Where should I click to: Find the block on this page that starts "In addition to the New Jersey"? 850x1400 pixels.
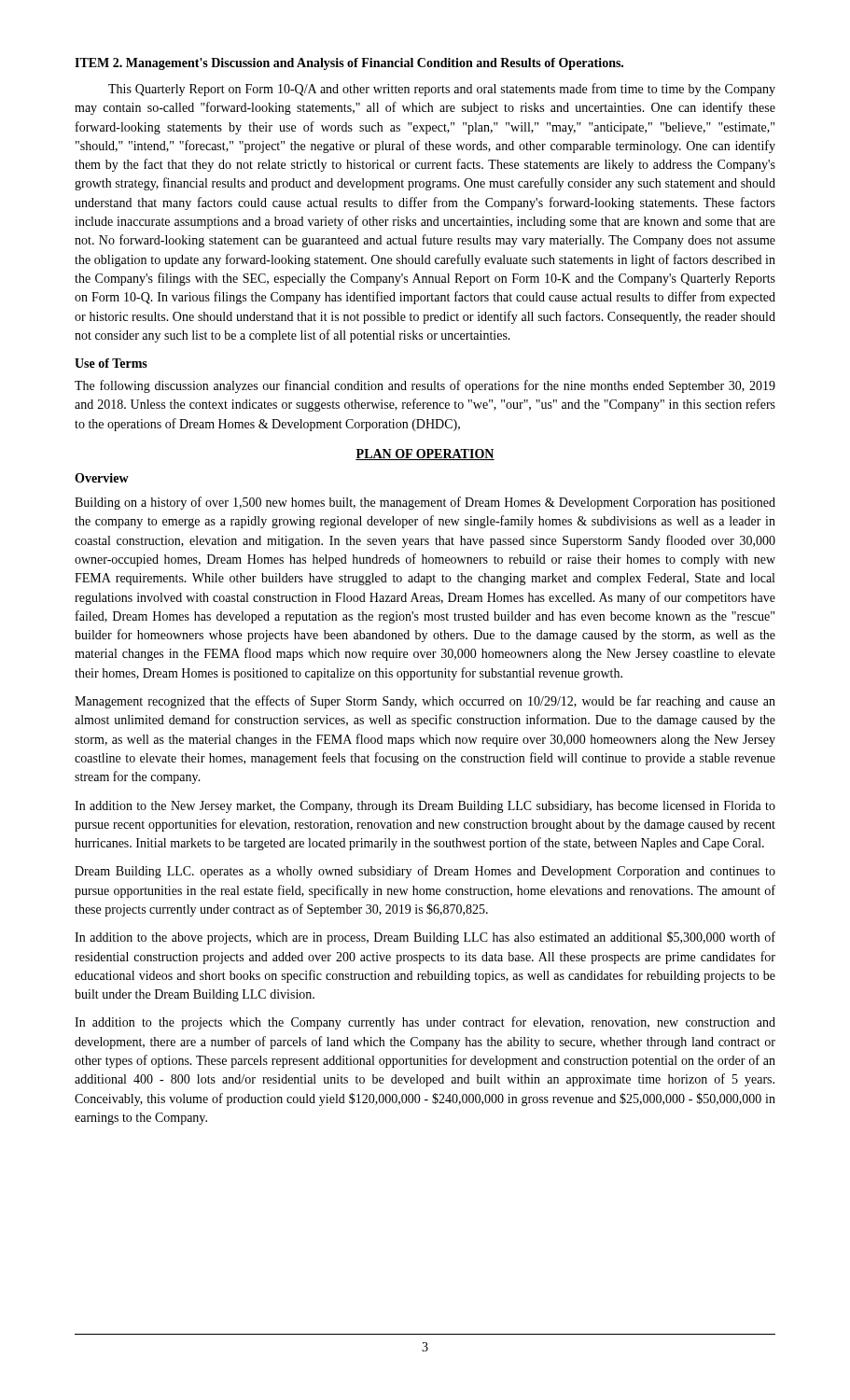click(x=425, y=824)
